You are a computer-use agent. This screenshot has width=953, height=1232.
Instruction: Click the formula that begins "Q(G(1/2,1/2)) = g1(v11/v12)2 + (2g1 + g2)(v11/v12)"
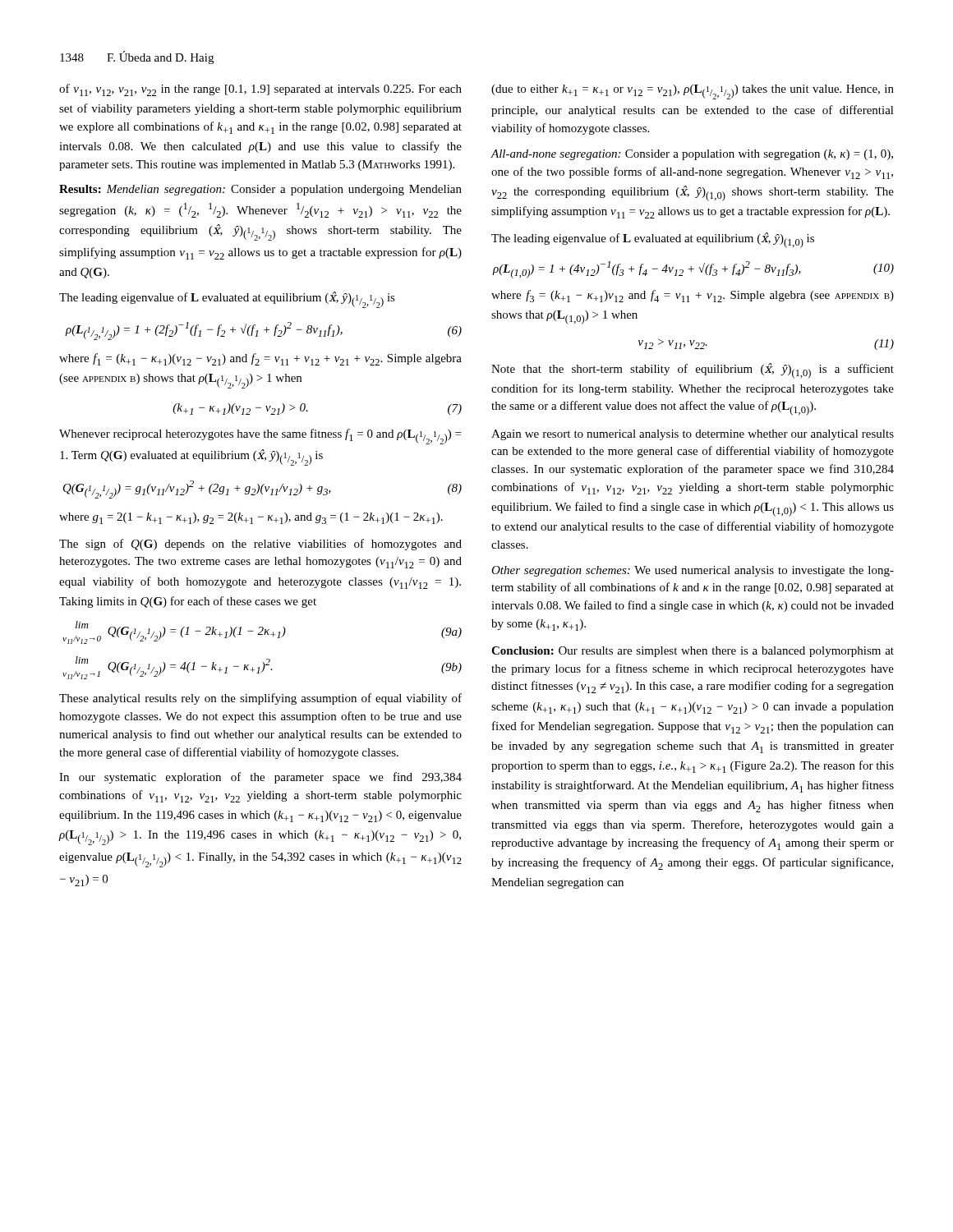(260, 489)
